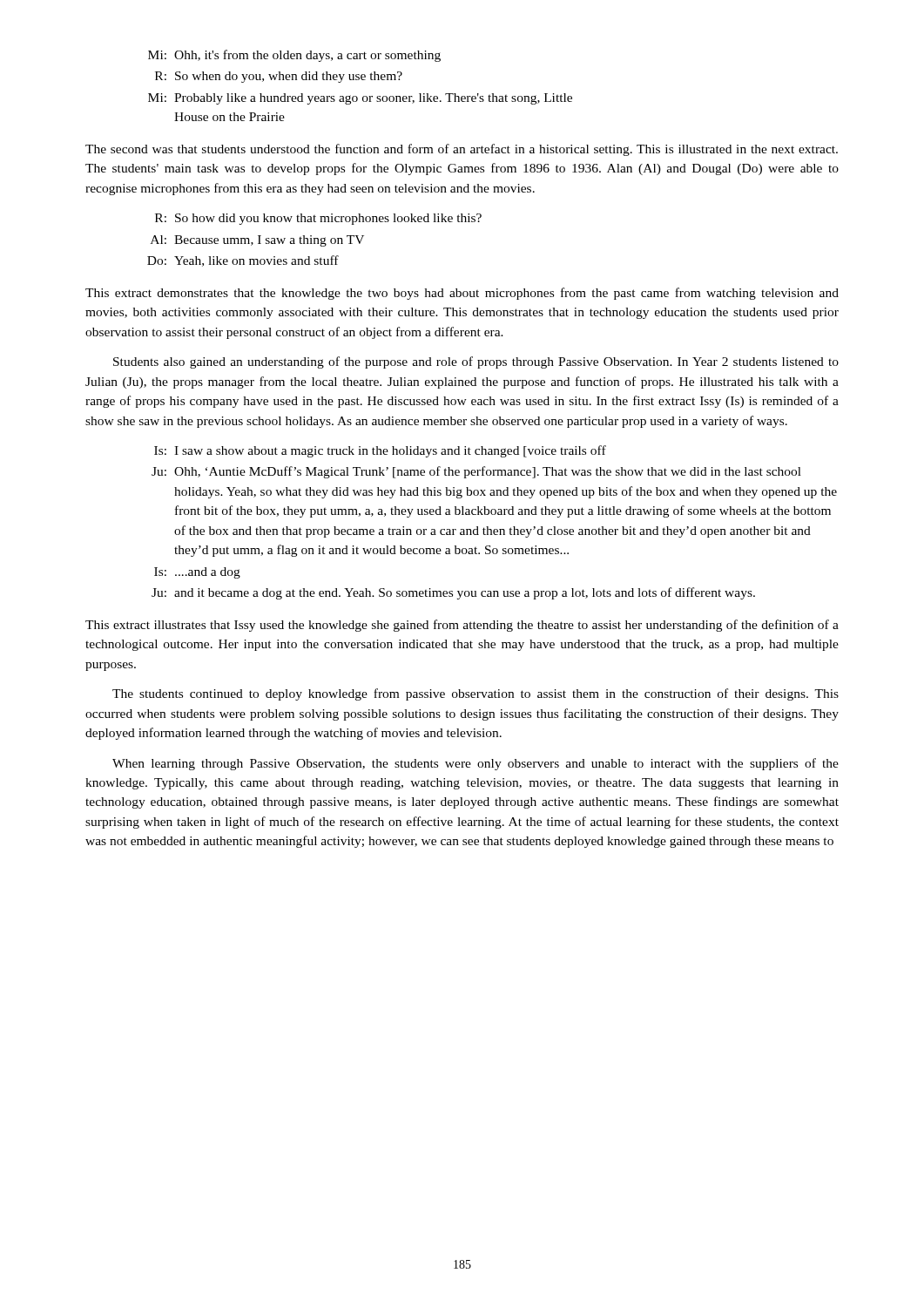Find the text block starting "When learning through Passive Observation,"
This screenshot has width=924, height=1307.
click(x=462, y=802)
